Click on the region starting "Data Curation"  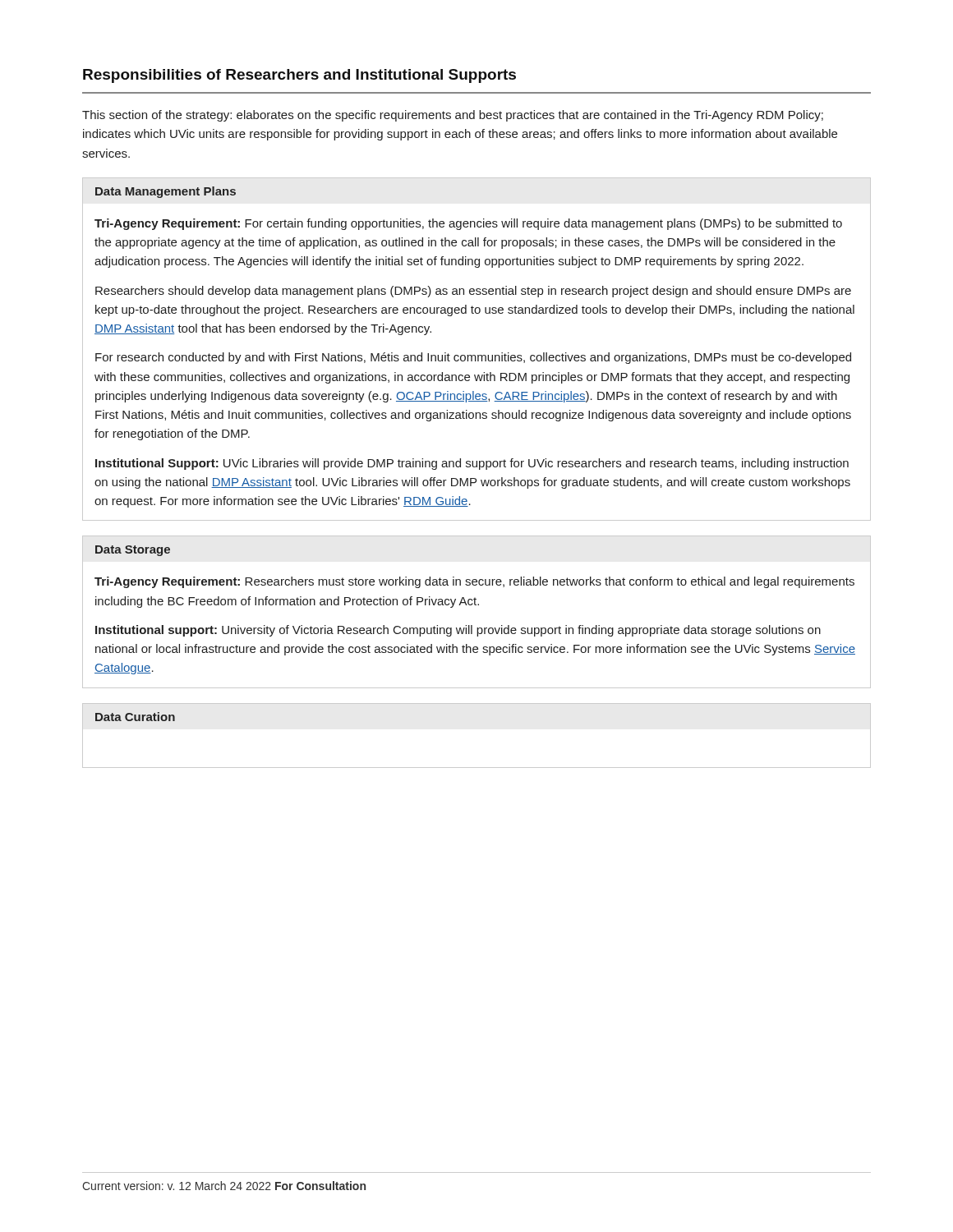(135, 716)
